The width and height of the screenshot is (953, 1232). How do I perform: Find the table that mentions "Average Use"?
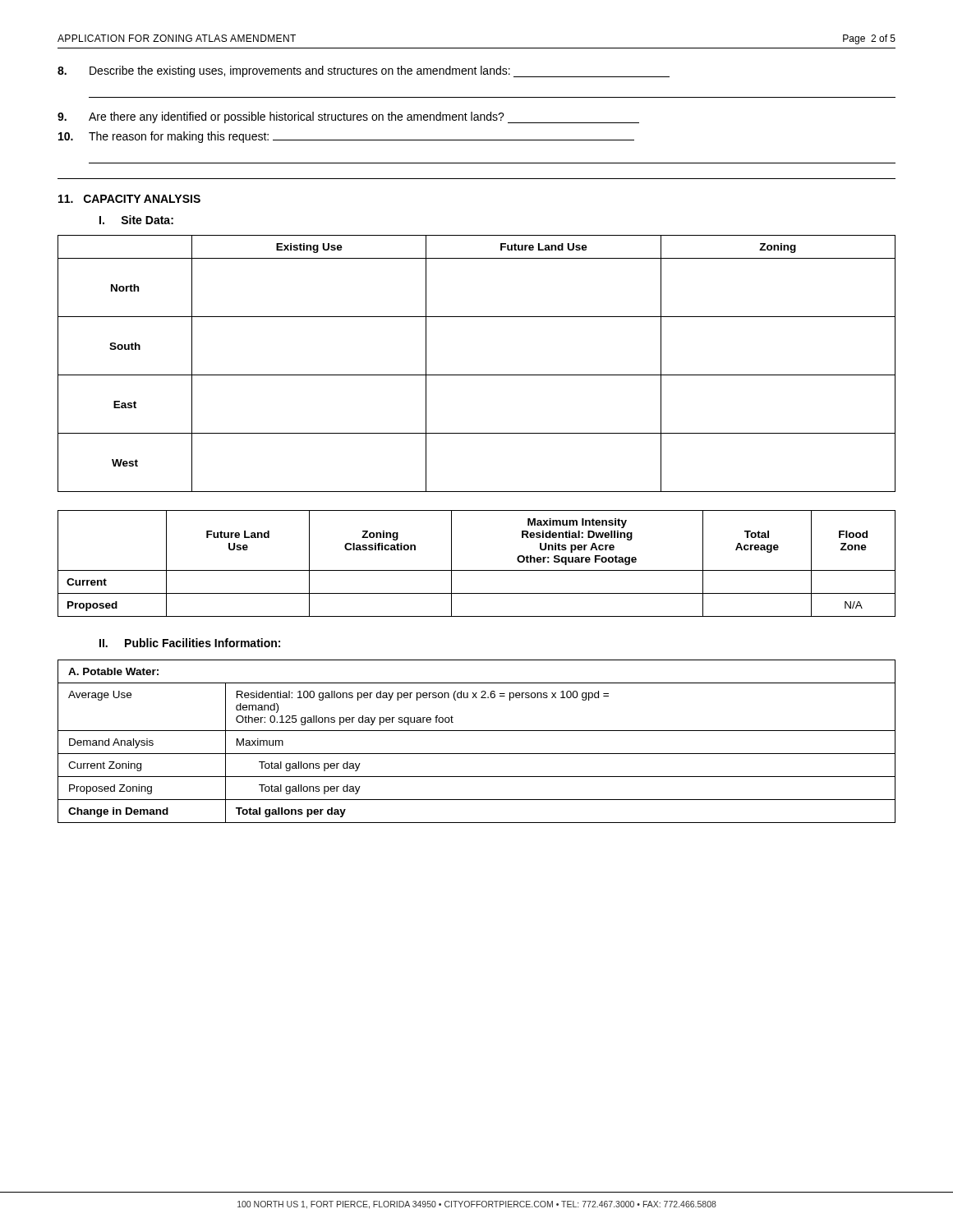(476, 741)
